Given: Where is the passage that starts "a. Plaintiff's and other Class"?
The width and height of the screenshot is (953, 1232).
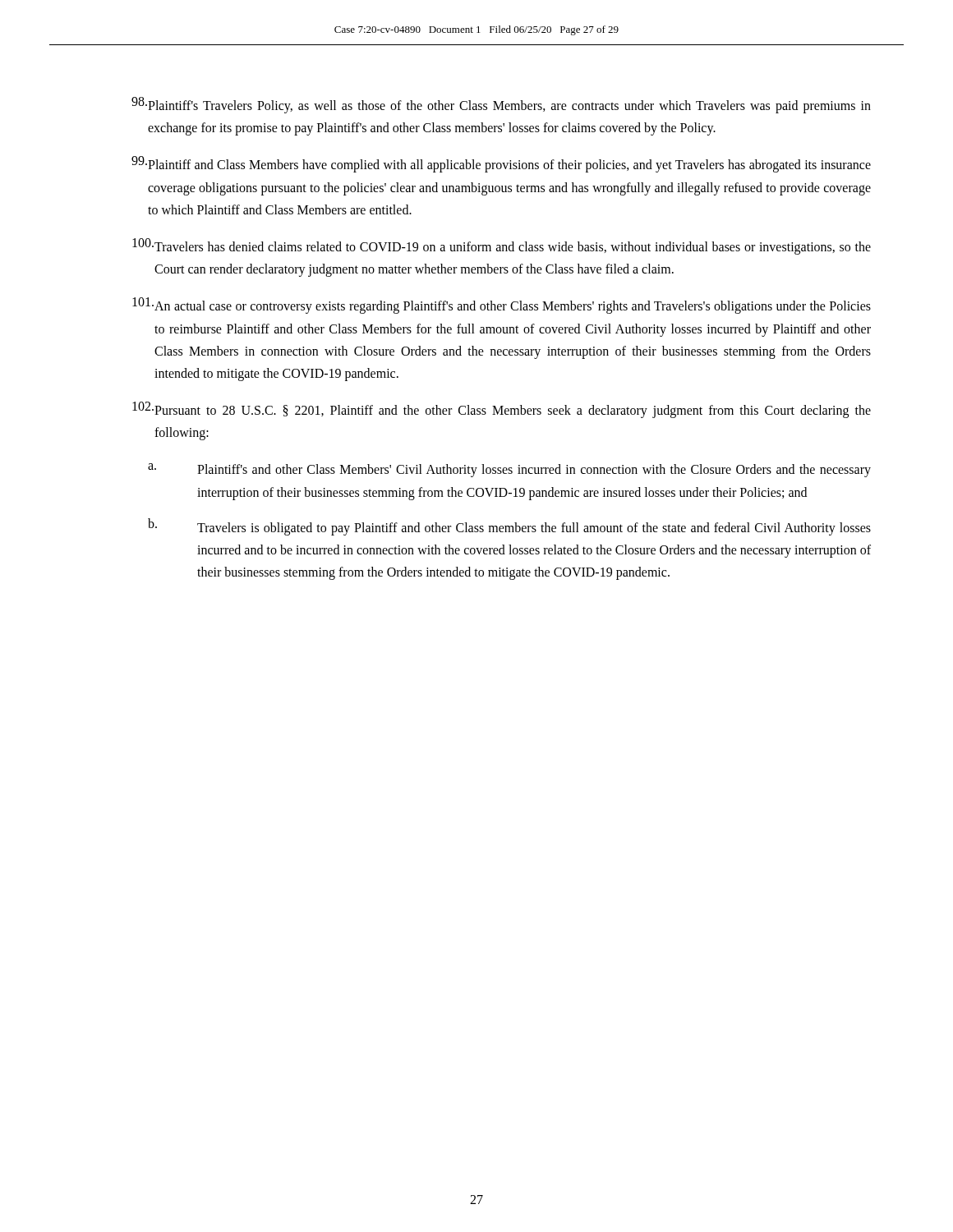Looking at the screenshot, I should coord(509,481).
